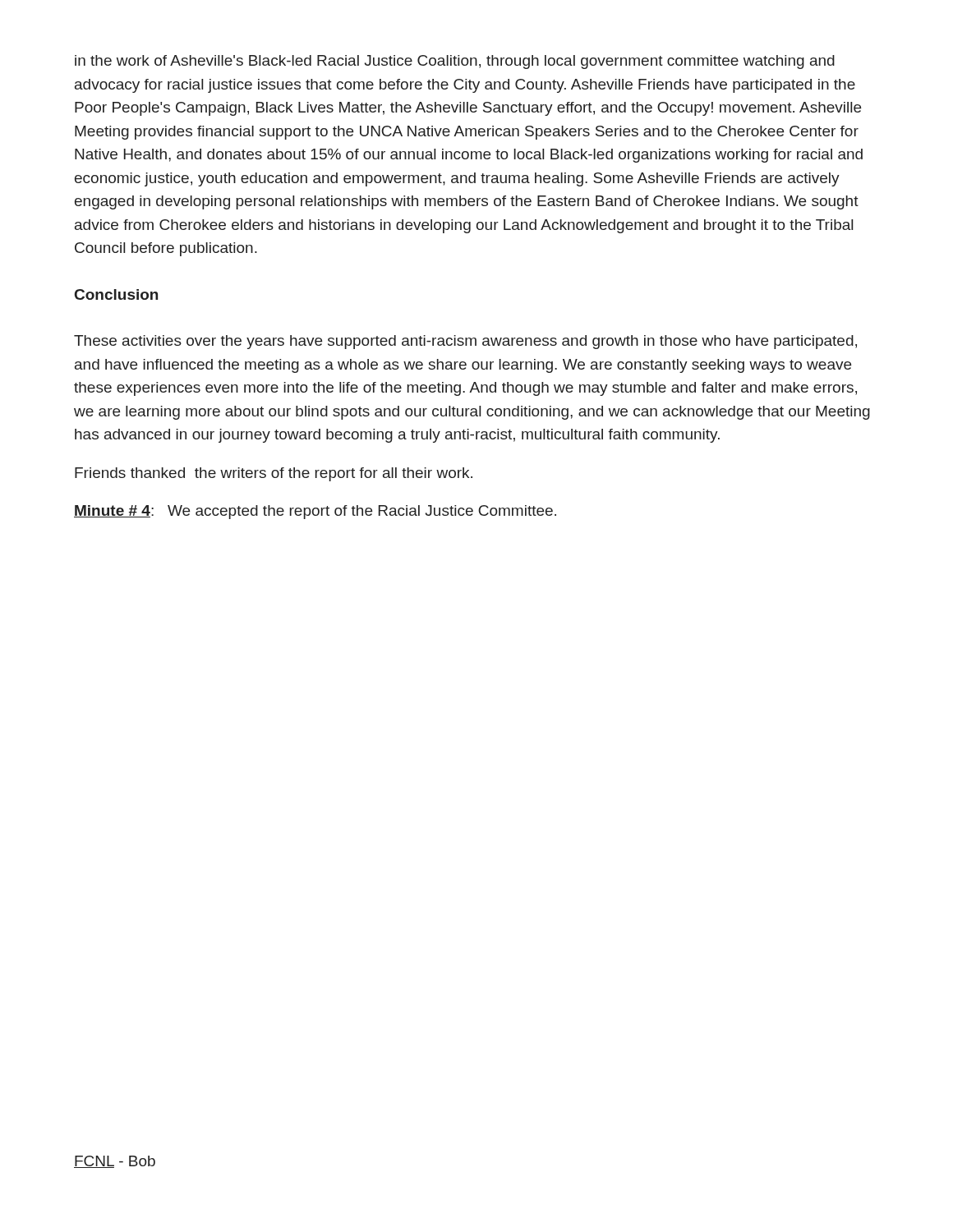953x1232 pixels.
Task: Find the text block that says "Friends thanked the writers of the"
Action: click(x=274, y=472)
